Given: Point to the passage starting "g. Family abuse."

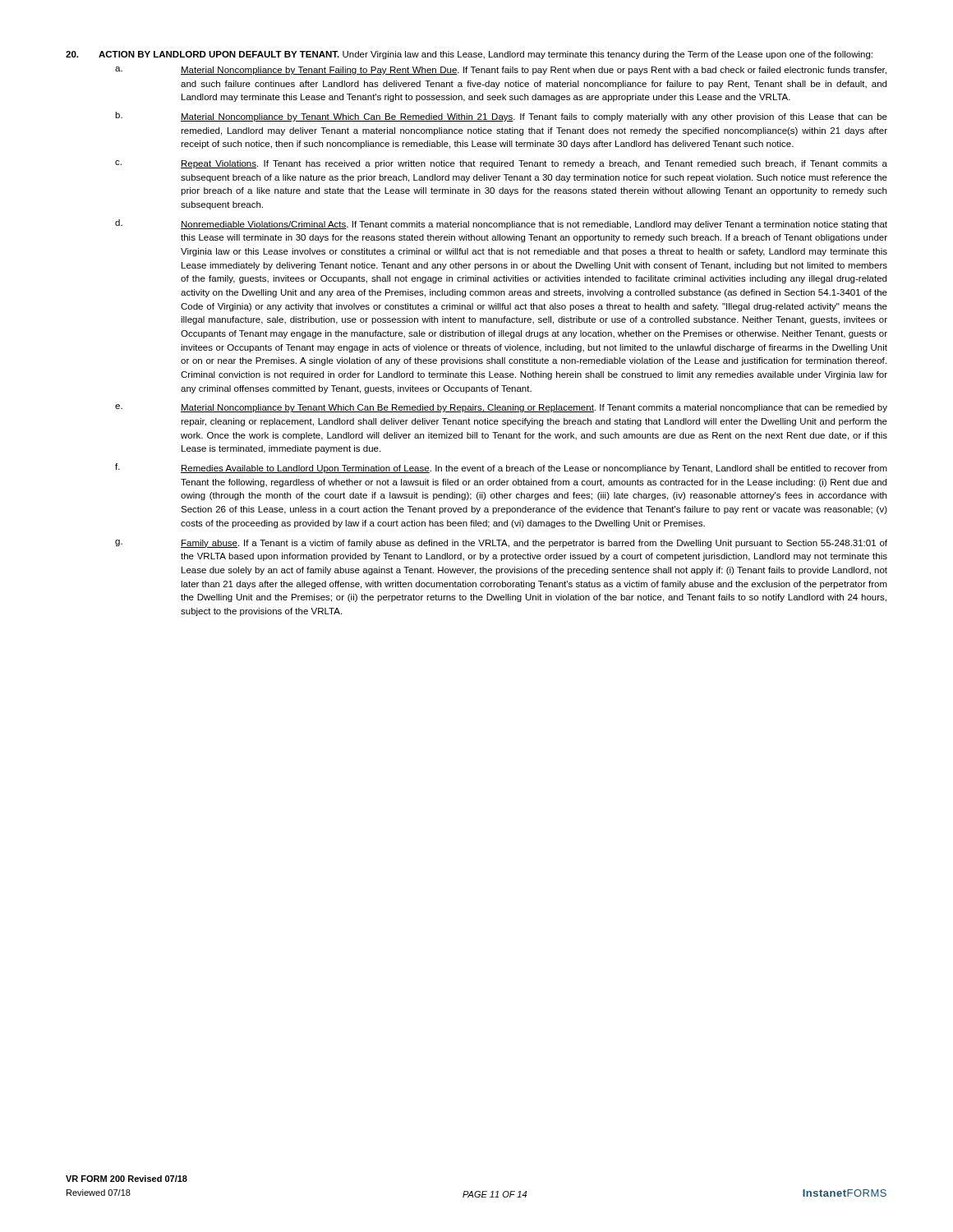Looking at the screenshot, I should pyautogui.click(x=493, y=577).
